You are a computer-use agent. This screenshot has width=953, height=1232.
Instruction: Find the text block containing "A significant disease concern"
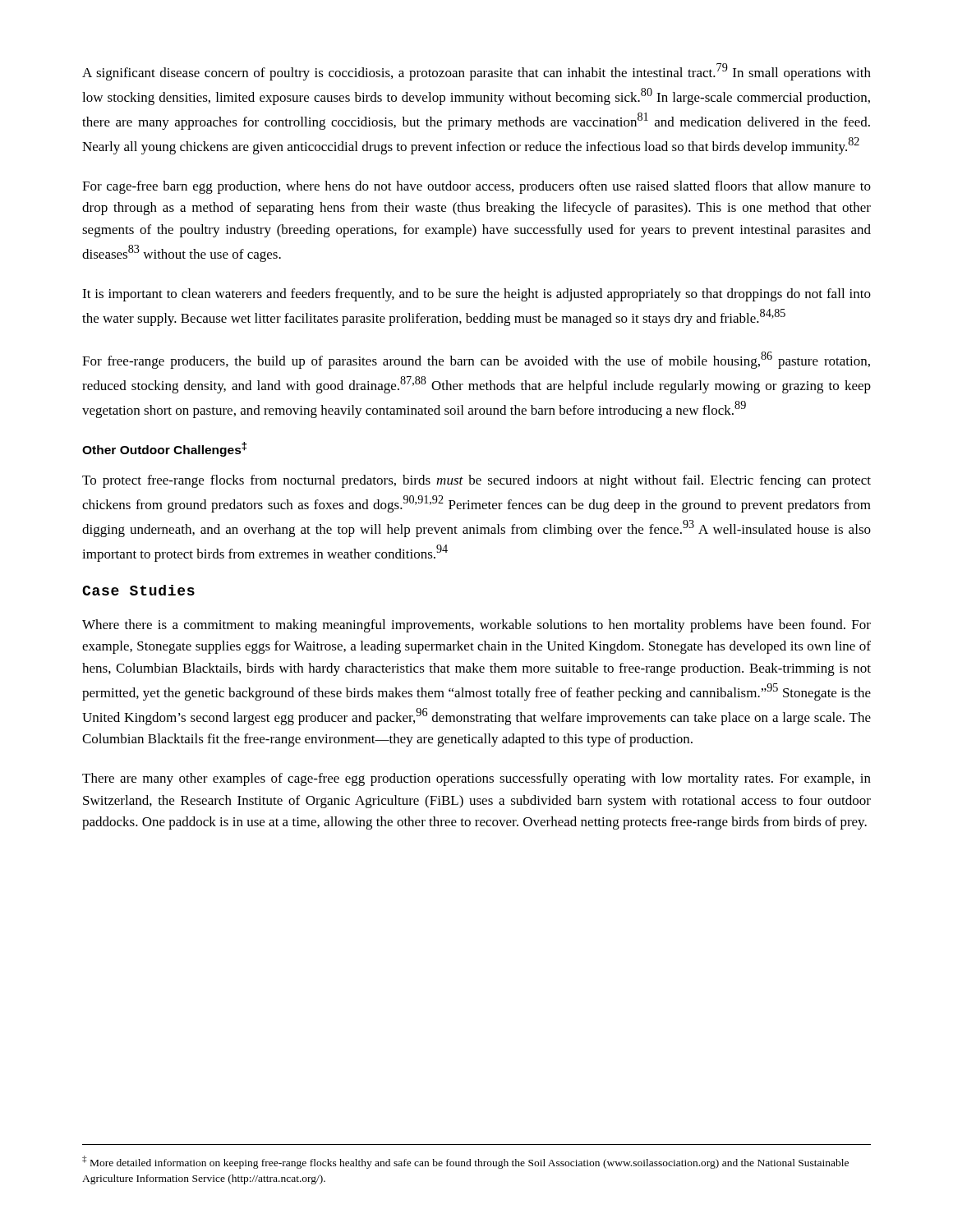click(476, 107)
